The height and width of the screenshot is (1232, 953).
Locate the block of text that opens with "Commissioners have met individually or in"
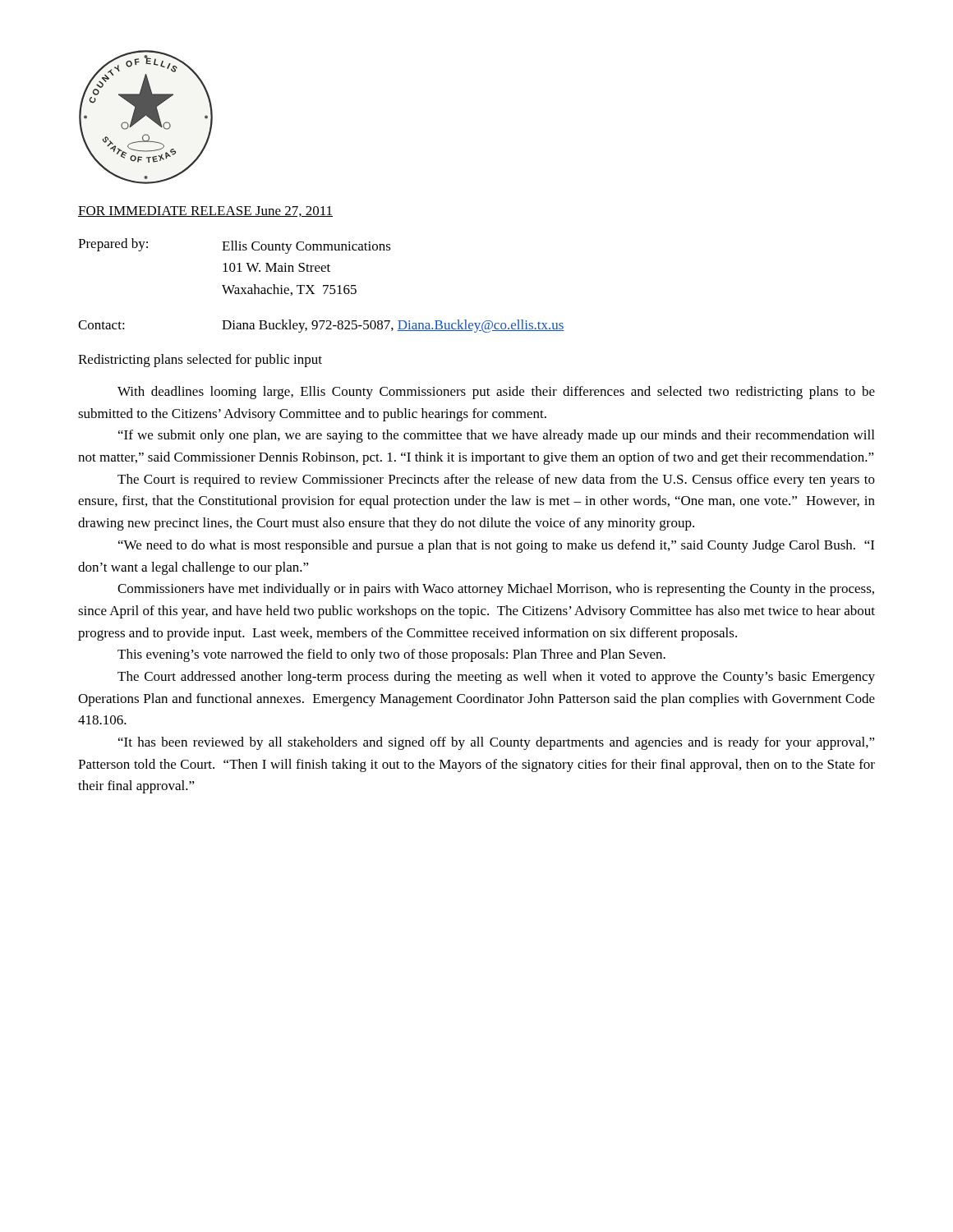[x=476, y=611]
